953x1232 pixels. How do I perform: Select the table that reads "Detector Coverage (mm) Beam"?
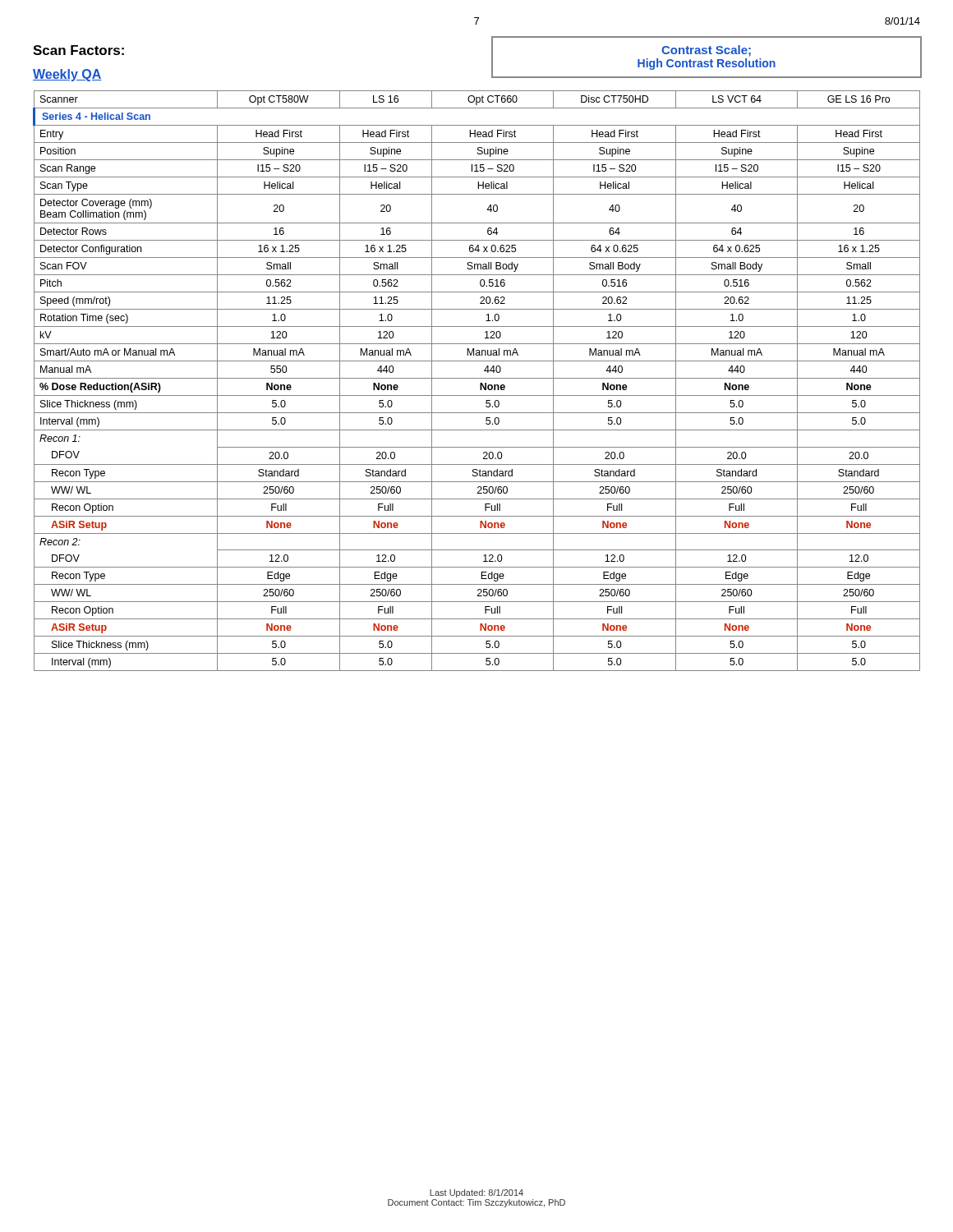tap(476, 381)
